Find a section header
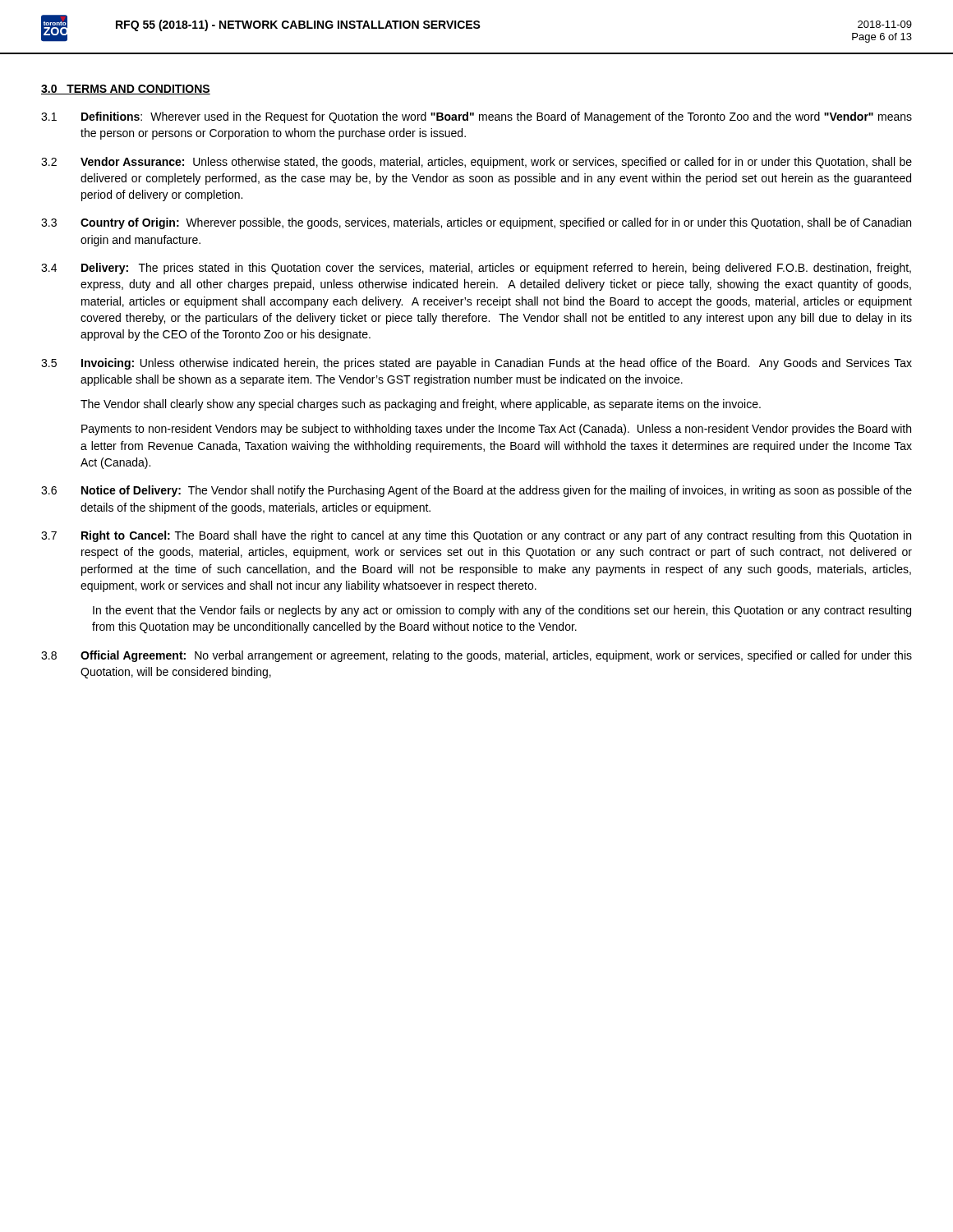The image size is (953, 1232). point(126,89)
